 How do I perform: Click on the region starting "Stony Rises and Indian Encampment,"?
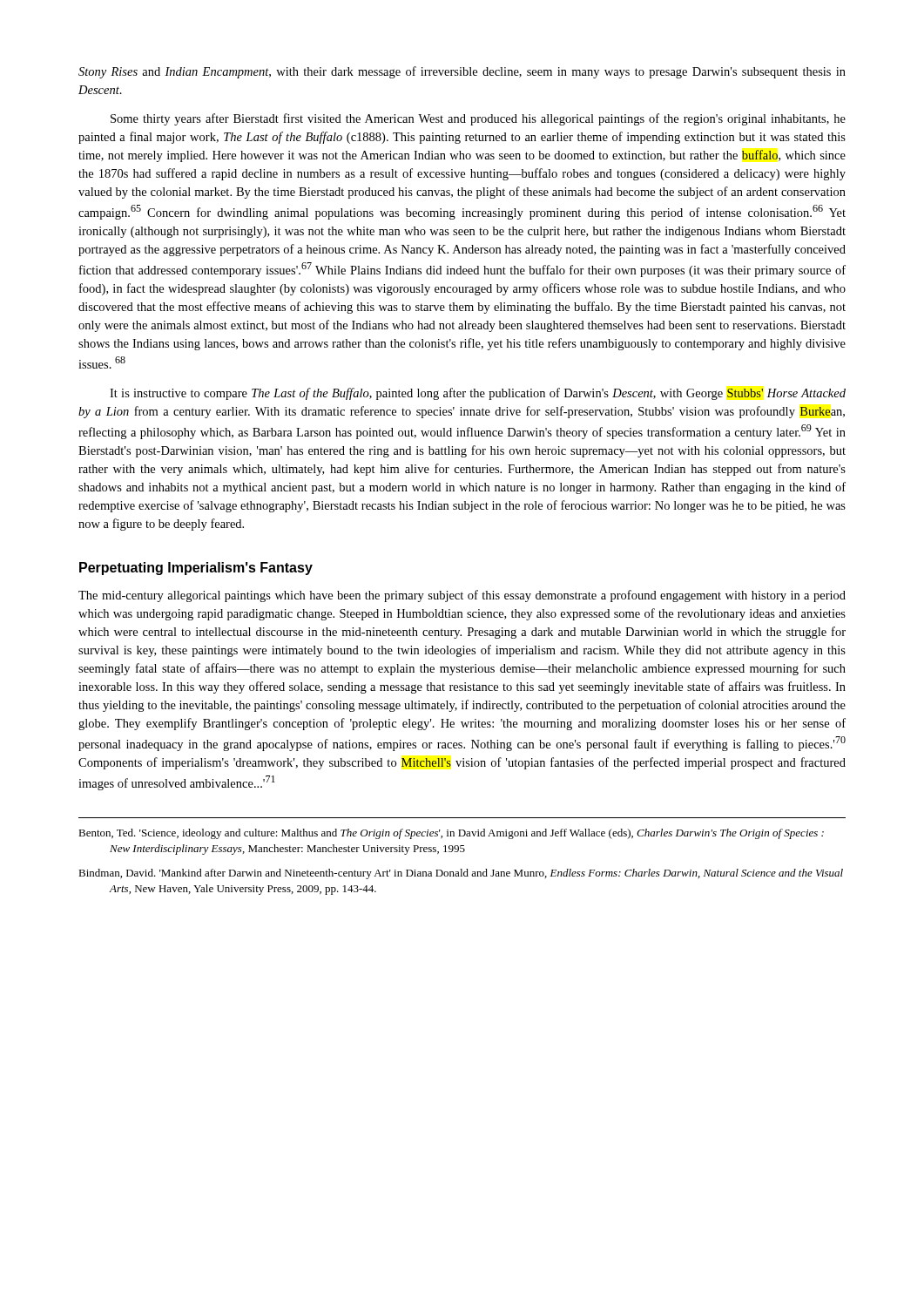[462, 81]
